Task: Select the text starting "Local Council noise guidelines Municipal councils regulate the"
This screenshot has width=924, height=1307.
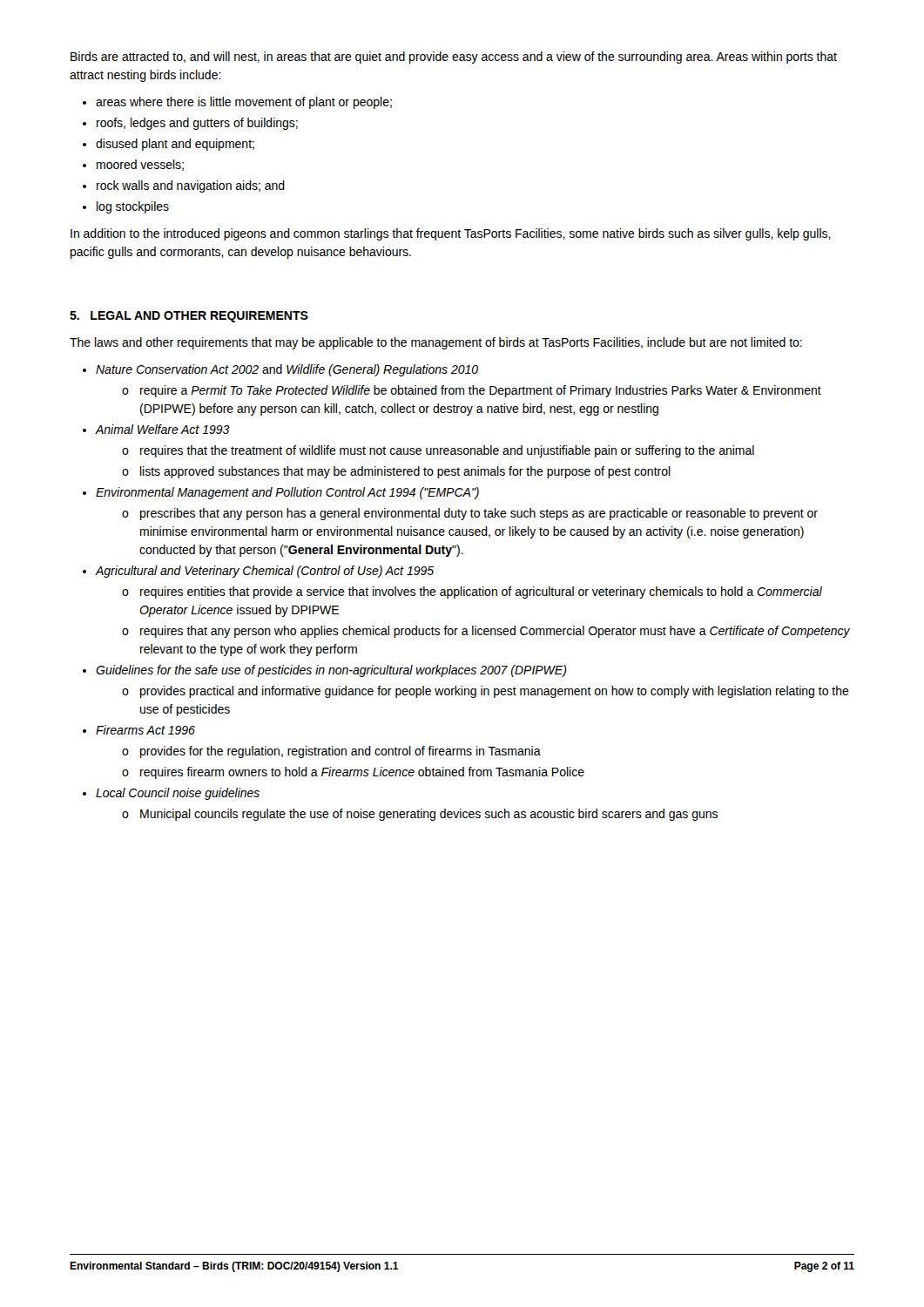Action: [x=475, y=804]
